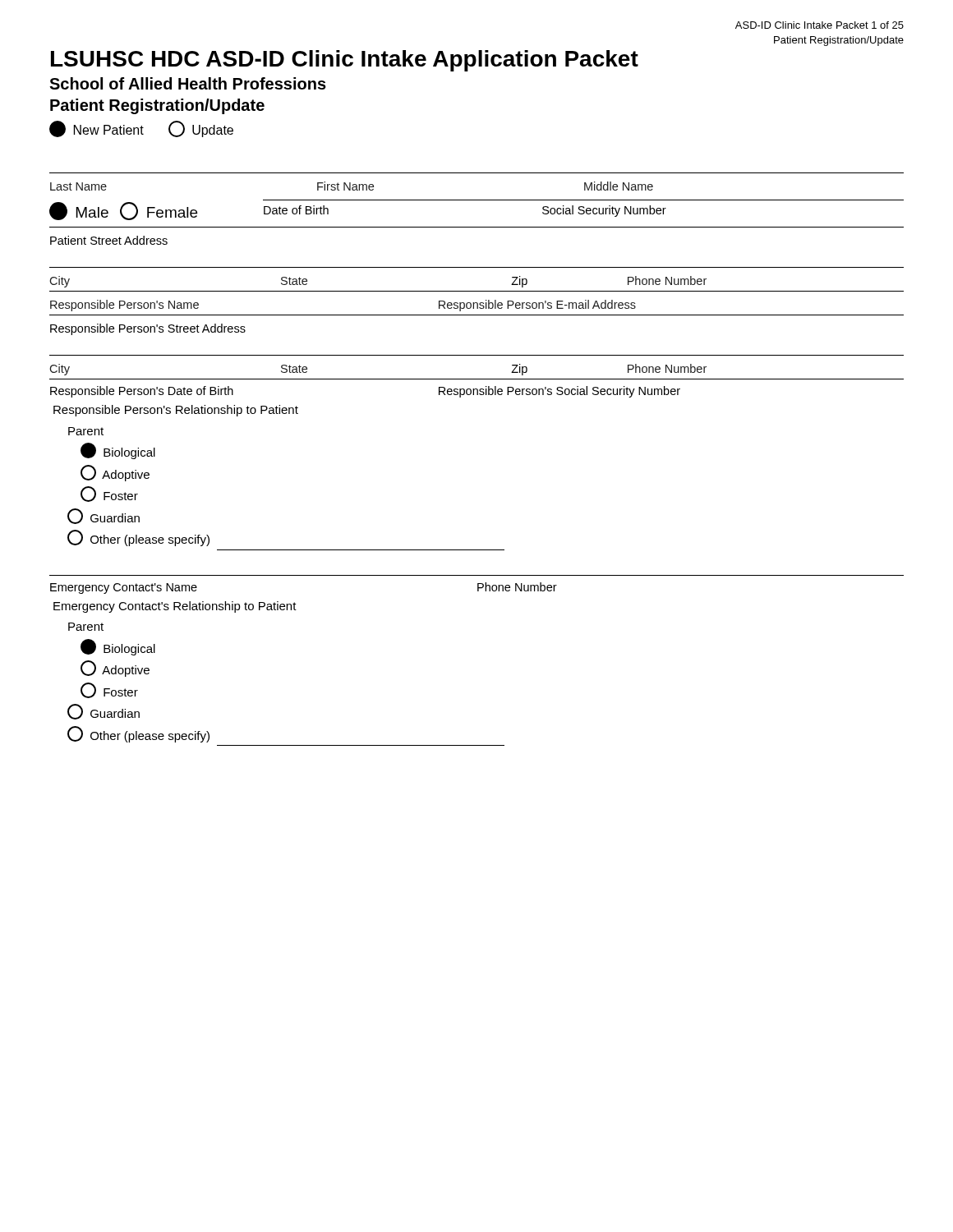The image size is (953, 1232).
Task: Select the text block containing "Date of Birth Social"
Action: [x=583, y=210]
